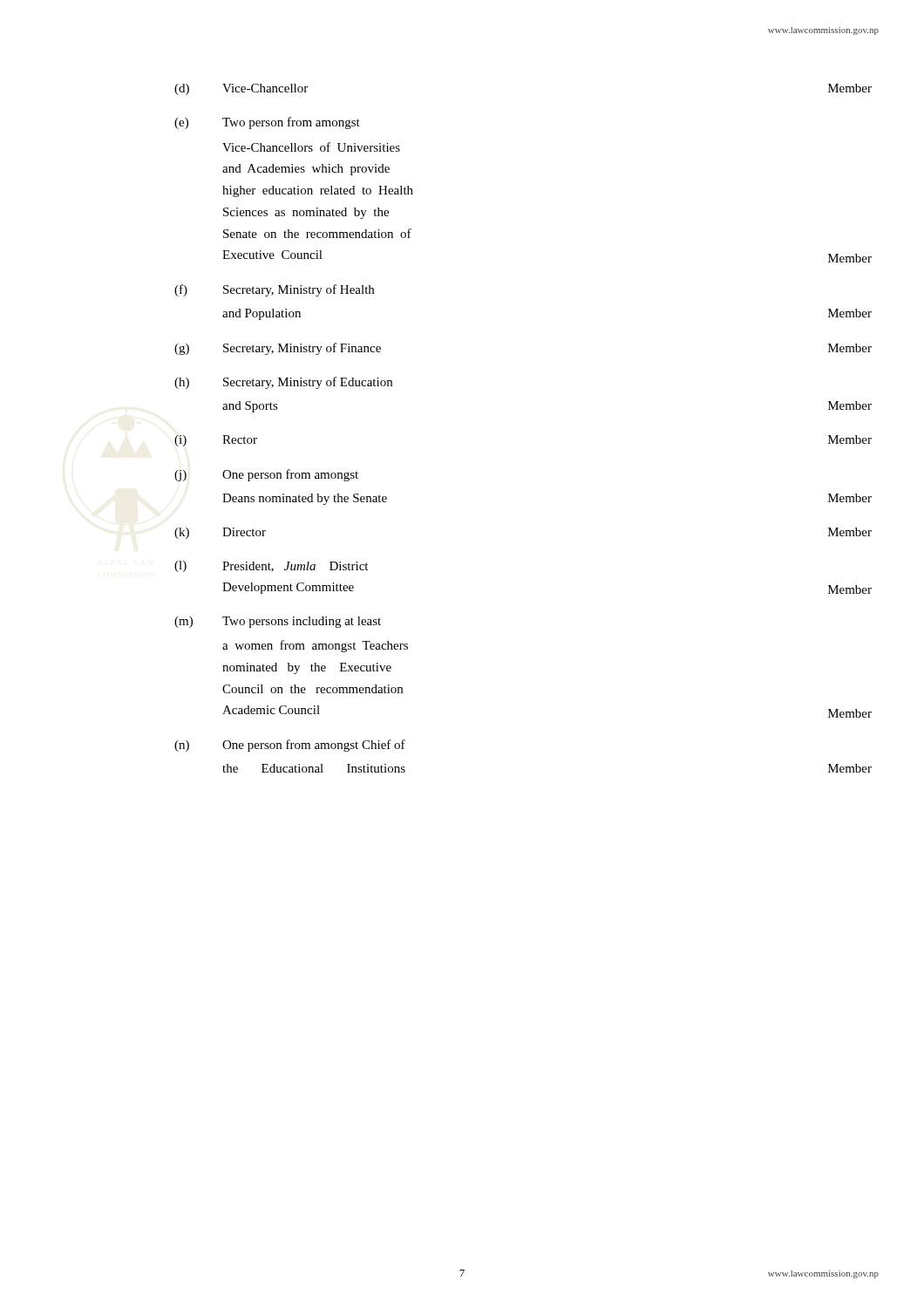
Task: Locate the list item that reads "and Sports Member"
Action: pyautogui.click(x=248, y=406)
